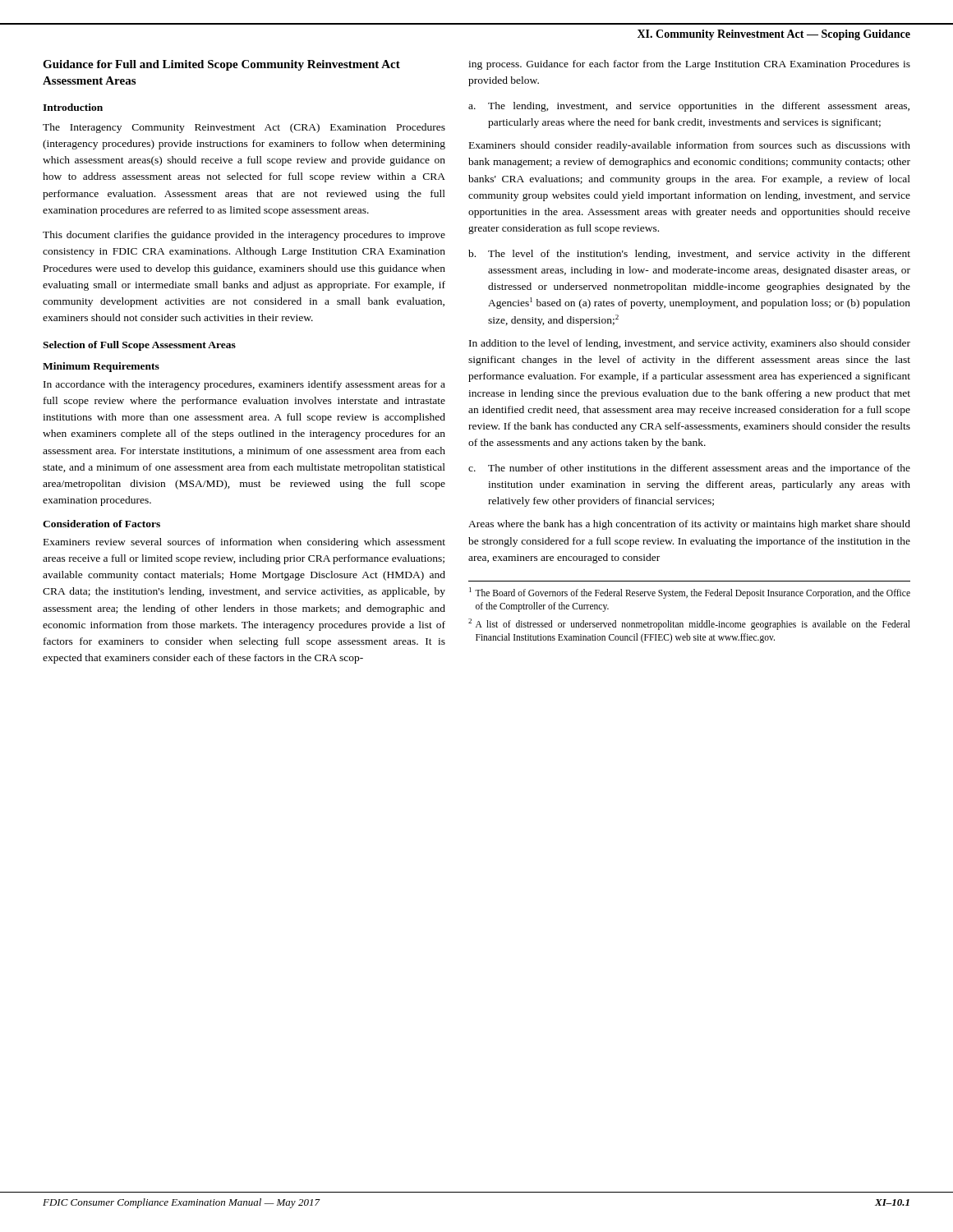Click on the element starting "Consideration of Factors"
The height and width of the screenshot is (1232, 953).
pos(102,523)
